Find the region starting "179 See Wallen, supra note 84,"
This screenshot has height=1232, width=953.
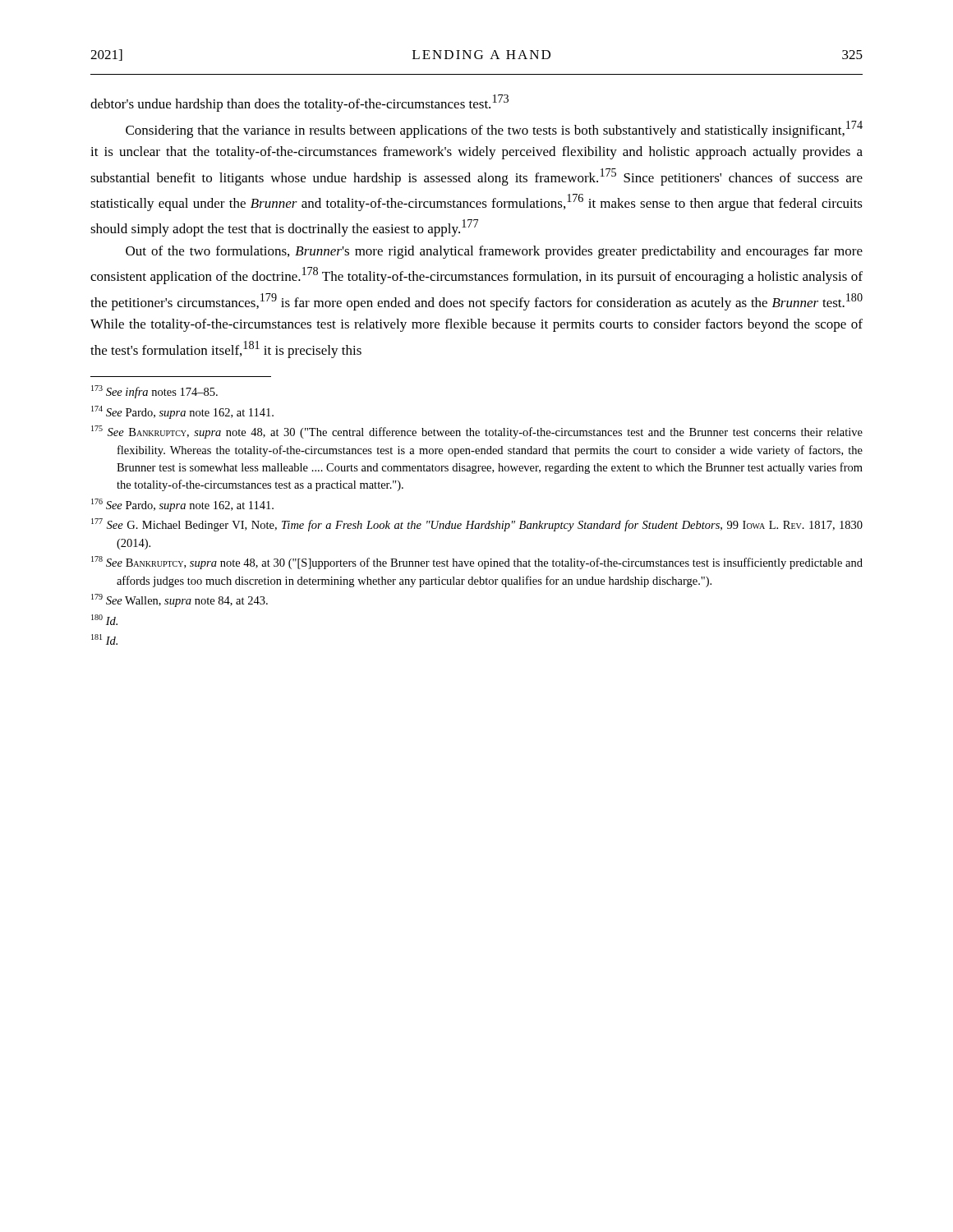[179, 600]
